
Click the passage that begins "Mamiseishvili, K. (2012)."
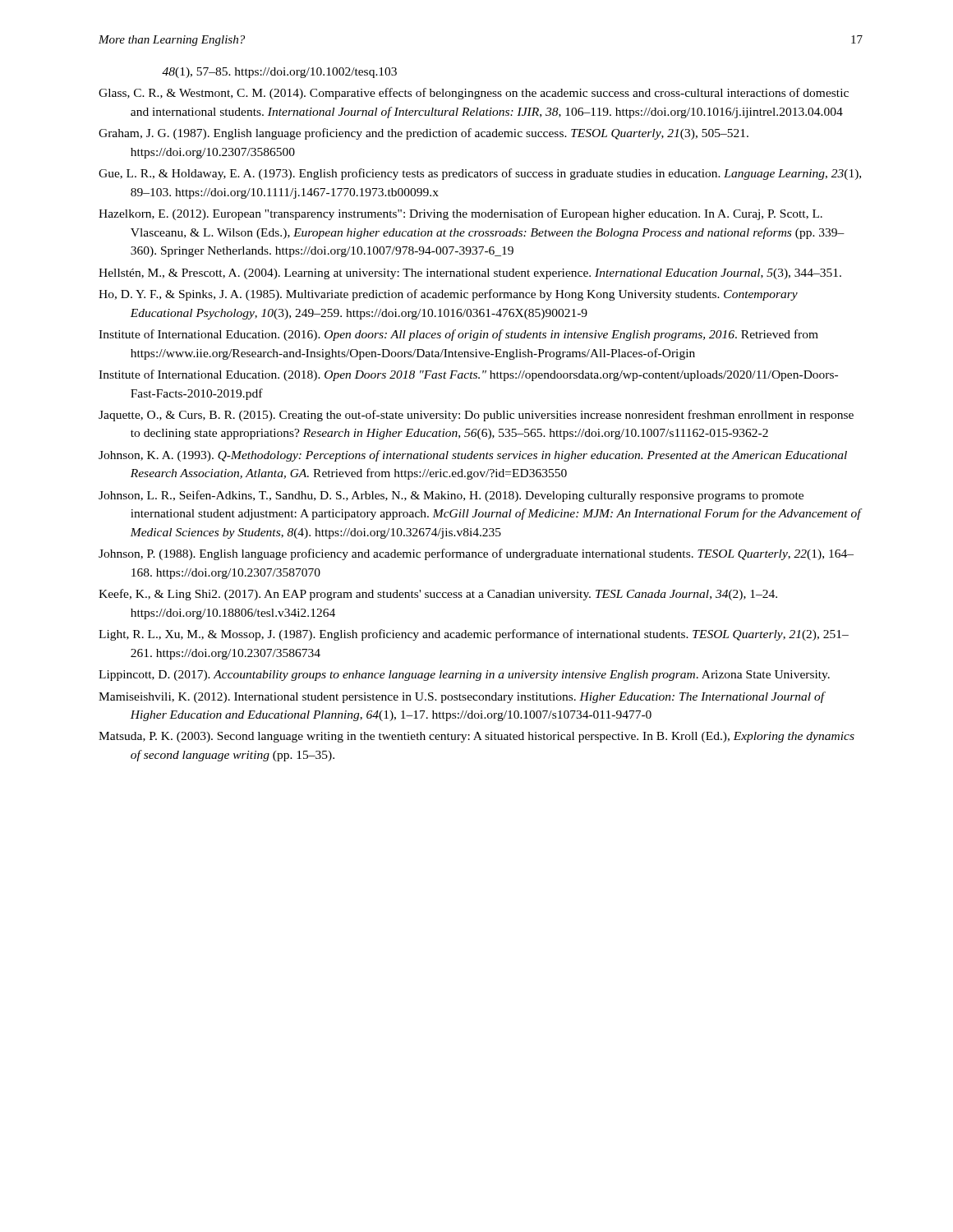[461, 705]
